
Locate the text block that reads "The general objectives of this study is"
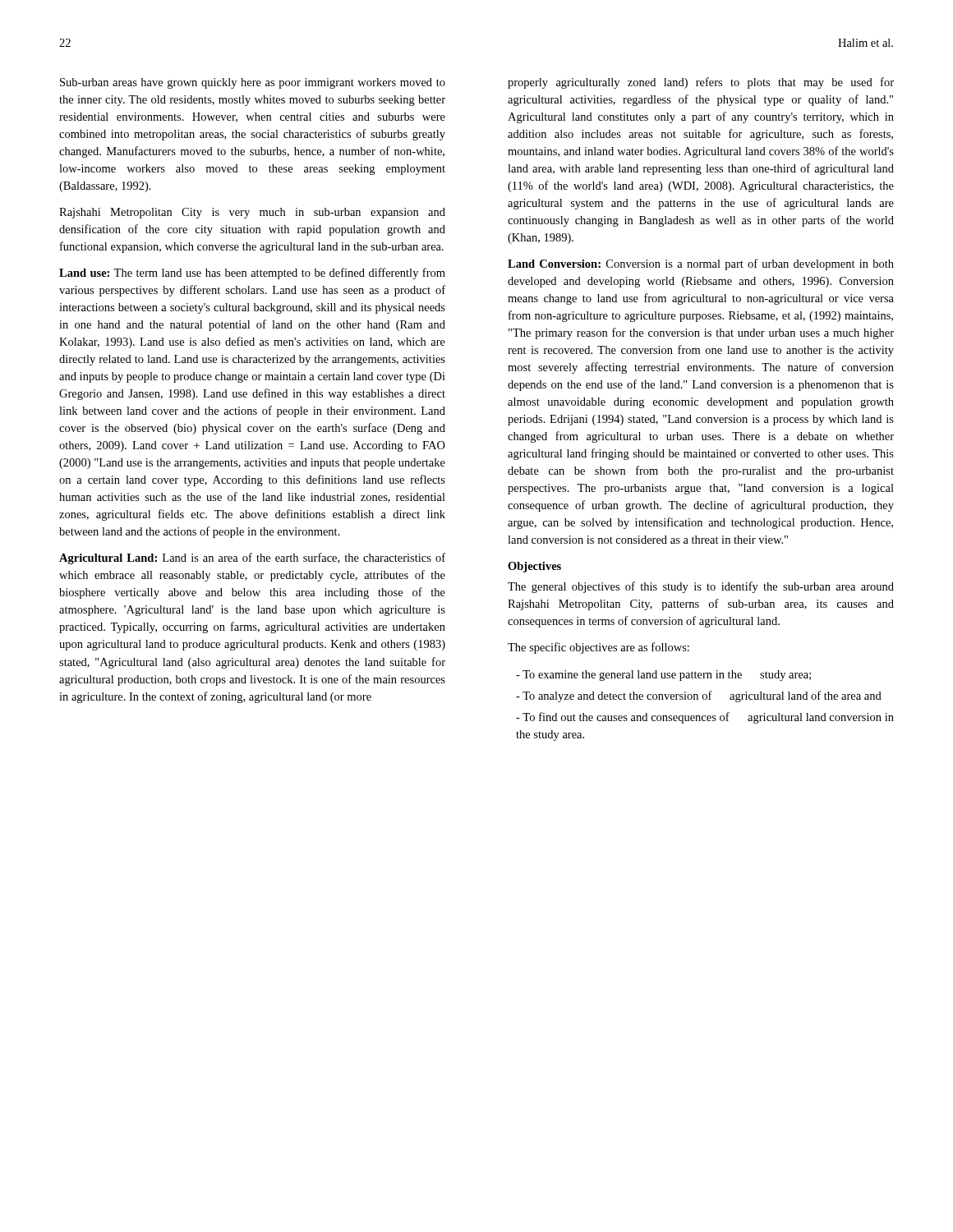point(701,604)
